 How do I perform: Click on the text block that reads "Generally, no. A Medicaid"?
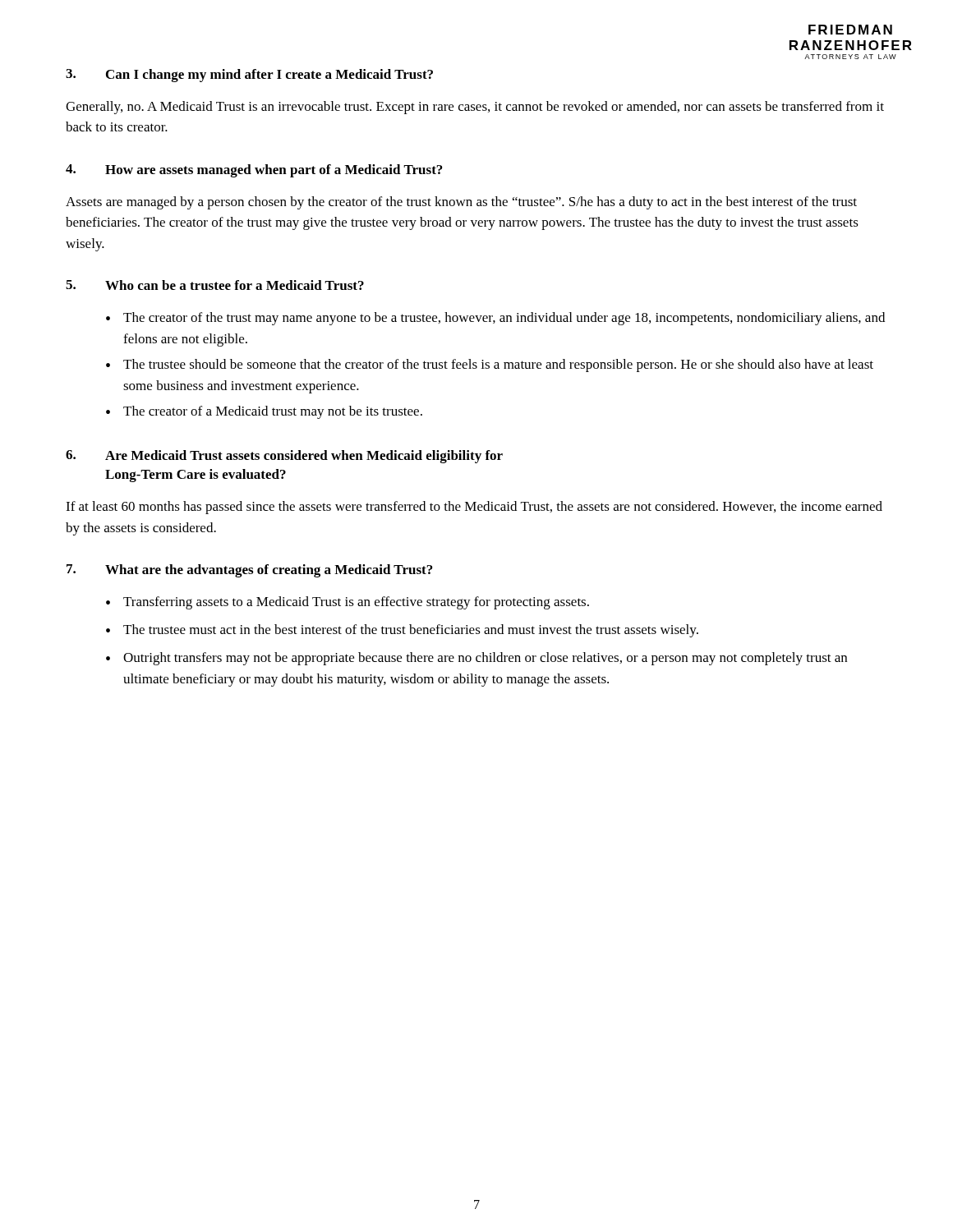(x=475, y=117)
